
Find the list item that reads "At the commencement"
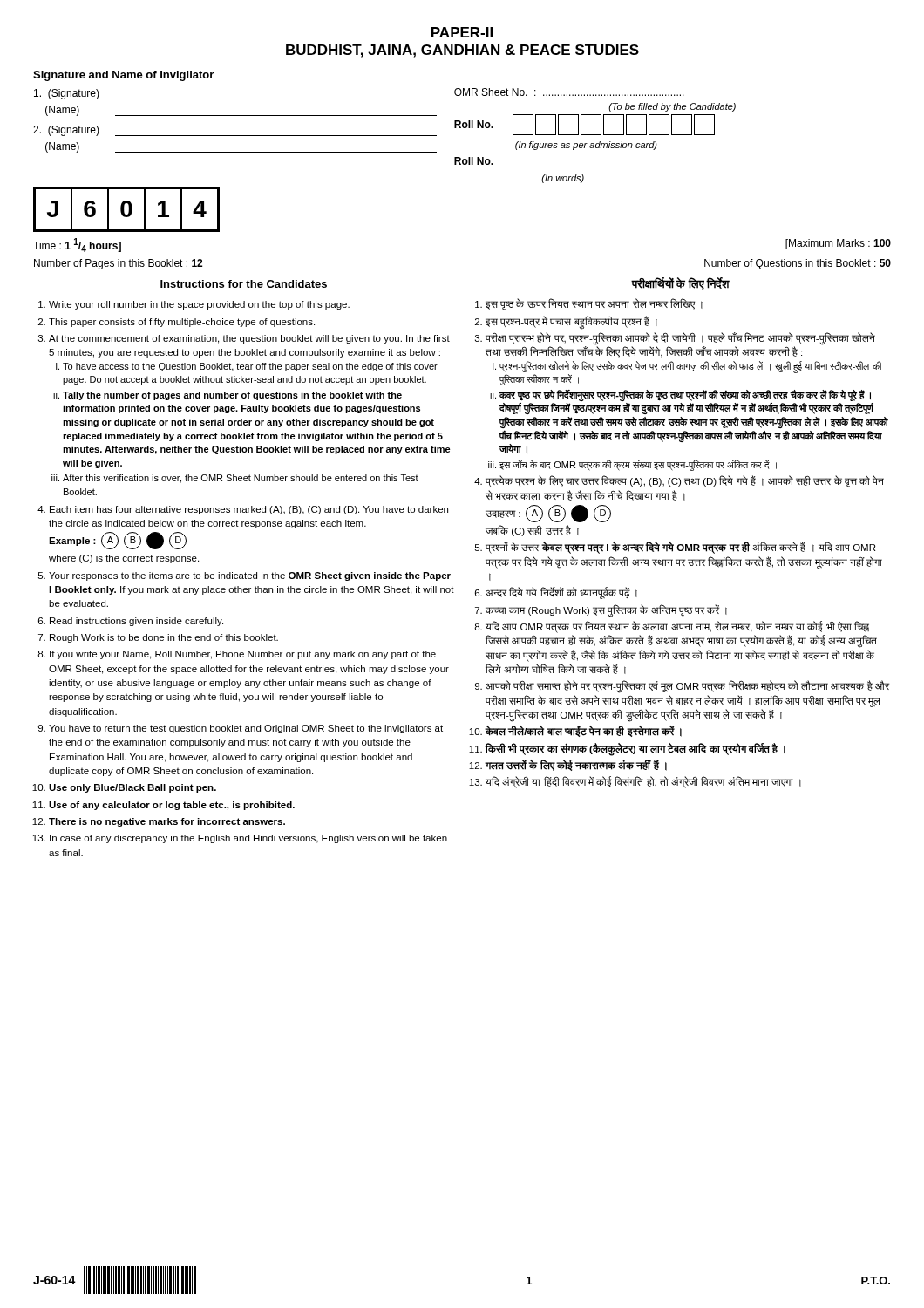tap(251, 416)
